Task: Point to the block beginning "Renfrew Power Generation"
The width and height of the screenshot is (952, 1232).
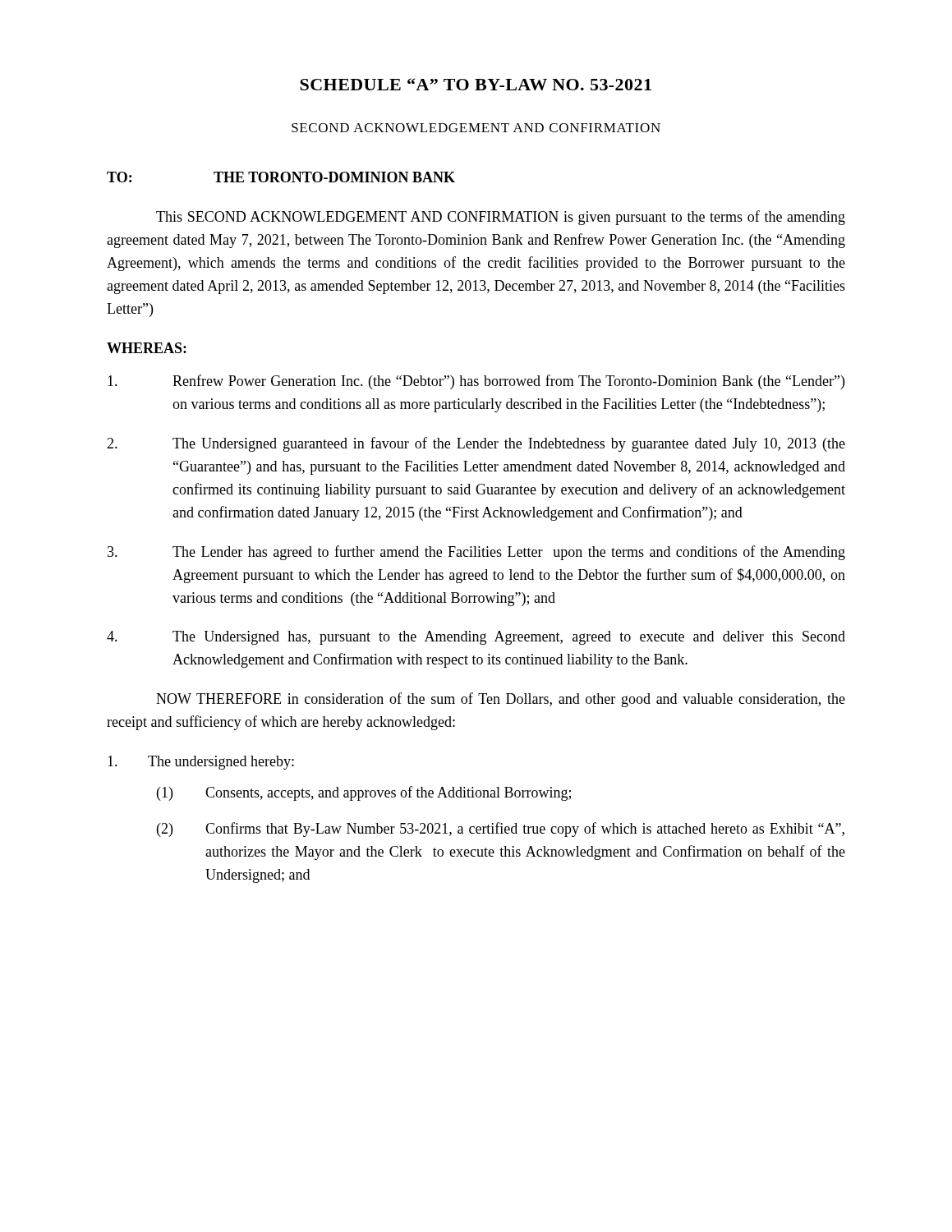Action: pos(476,394)
